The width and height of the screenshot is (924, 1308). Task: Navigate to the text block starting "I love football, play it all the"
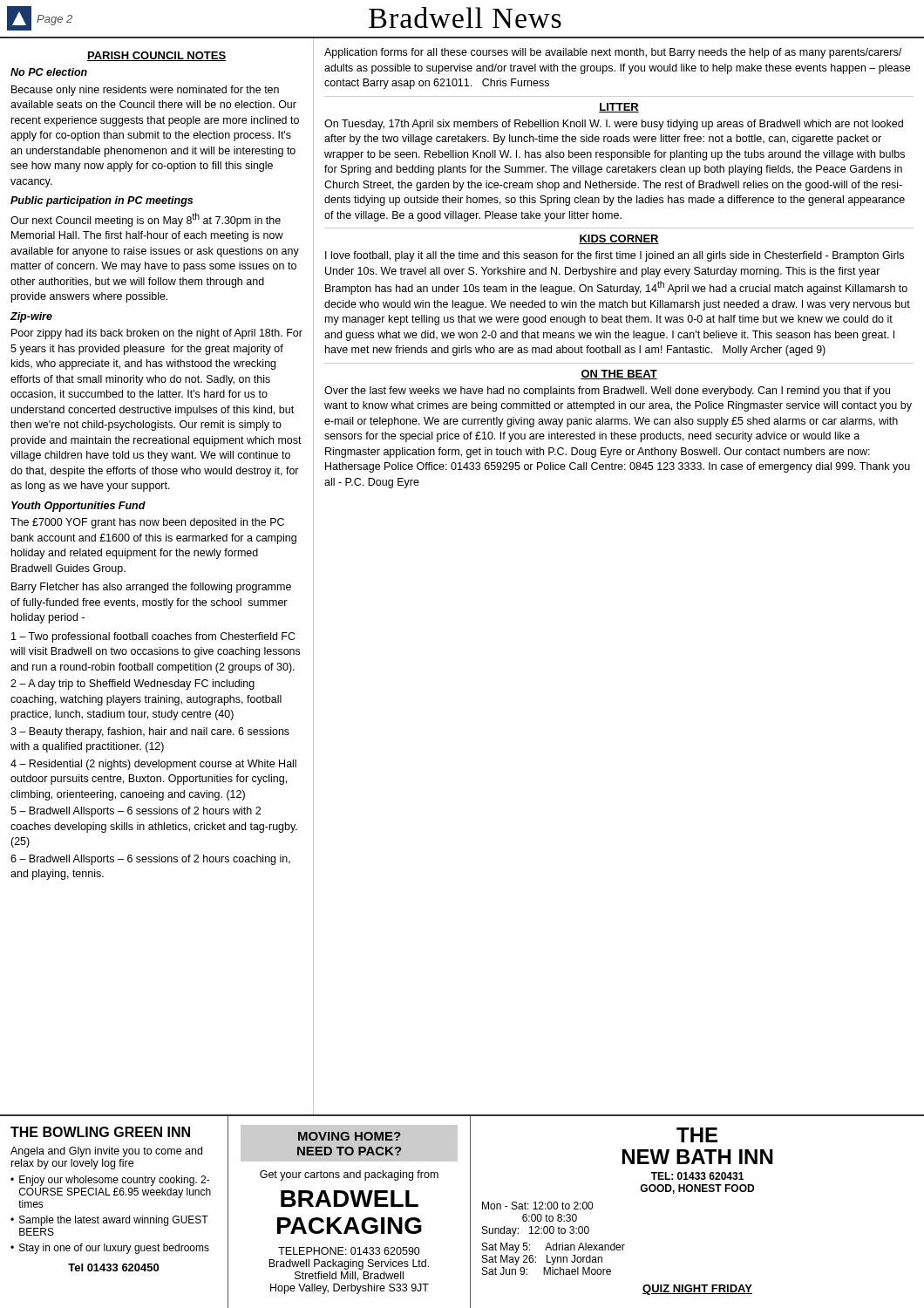(x=617, y=303)
